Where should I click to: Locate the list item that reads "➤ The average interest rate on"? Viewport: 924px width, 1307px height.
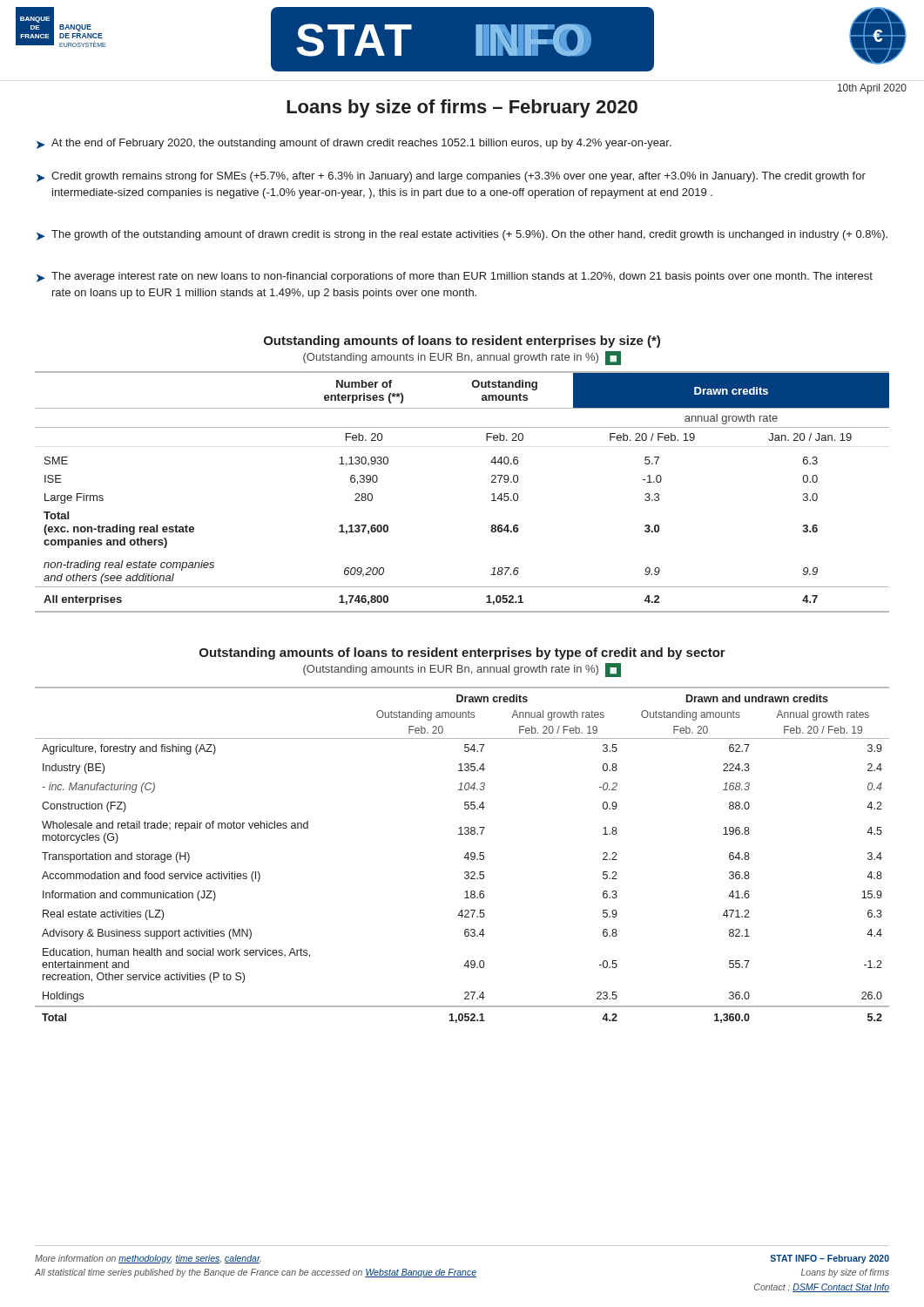tap(462, 285)
